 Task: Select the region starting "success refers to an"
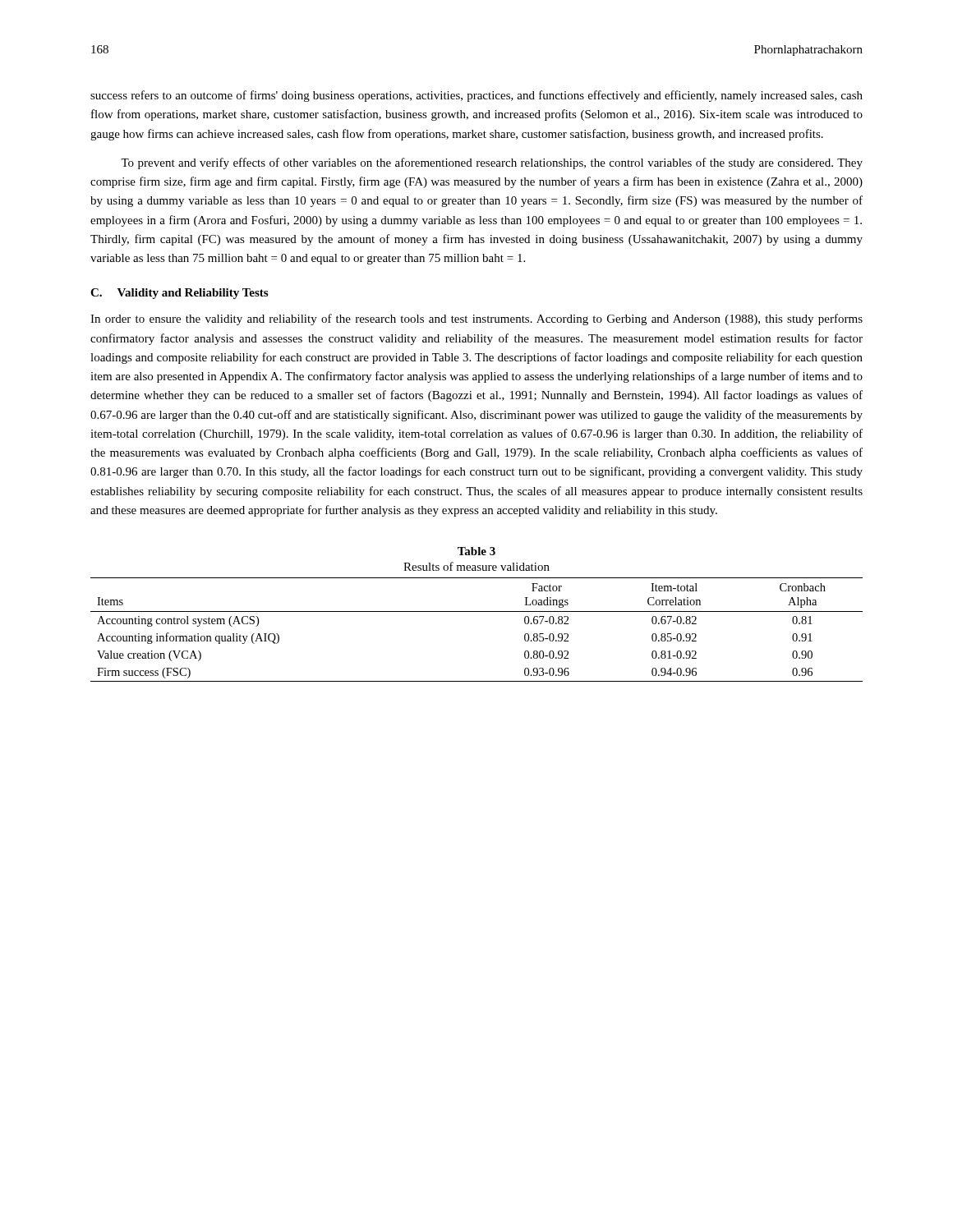pyautogui.click(x=476, y=177)
